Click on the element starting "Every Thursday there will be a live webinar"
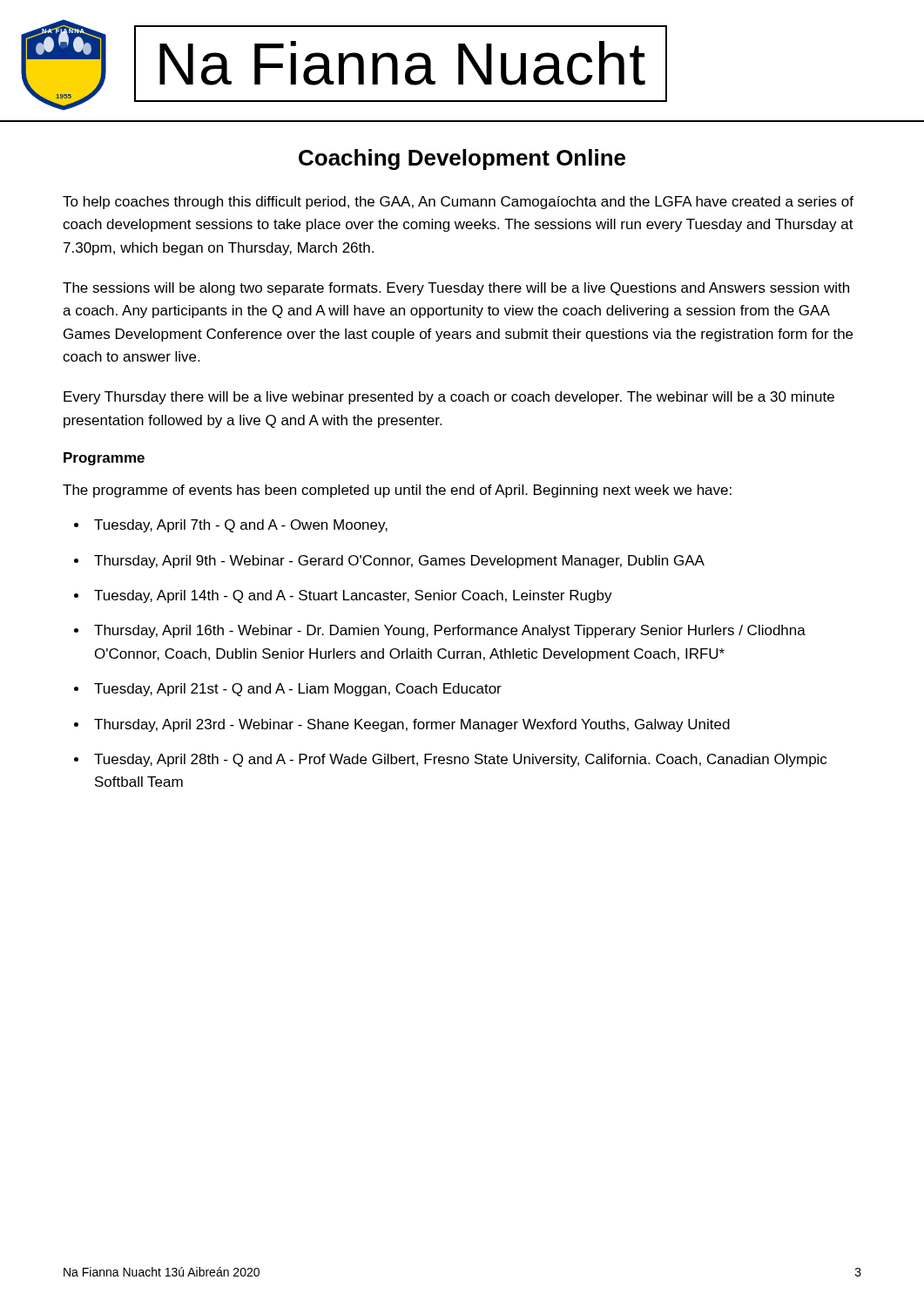Image resolution: width=924 pixels, height=1307 pixels. point(449,409)
